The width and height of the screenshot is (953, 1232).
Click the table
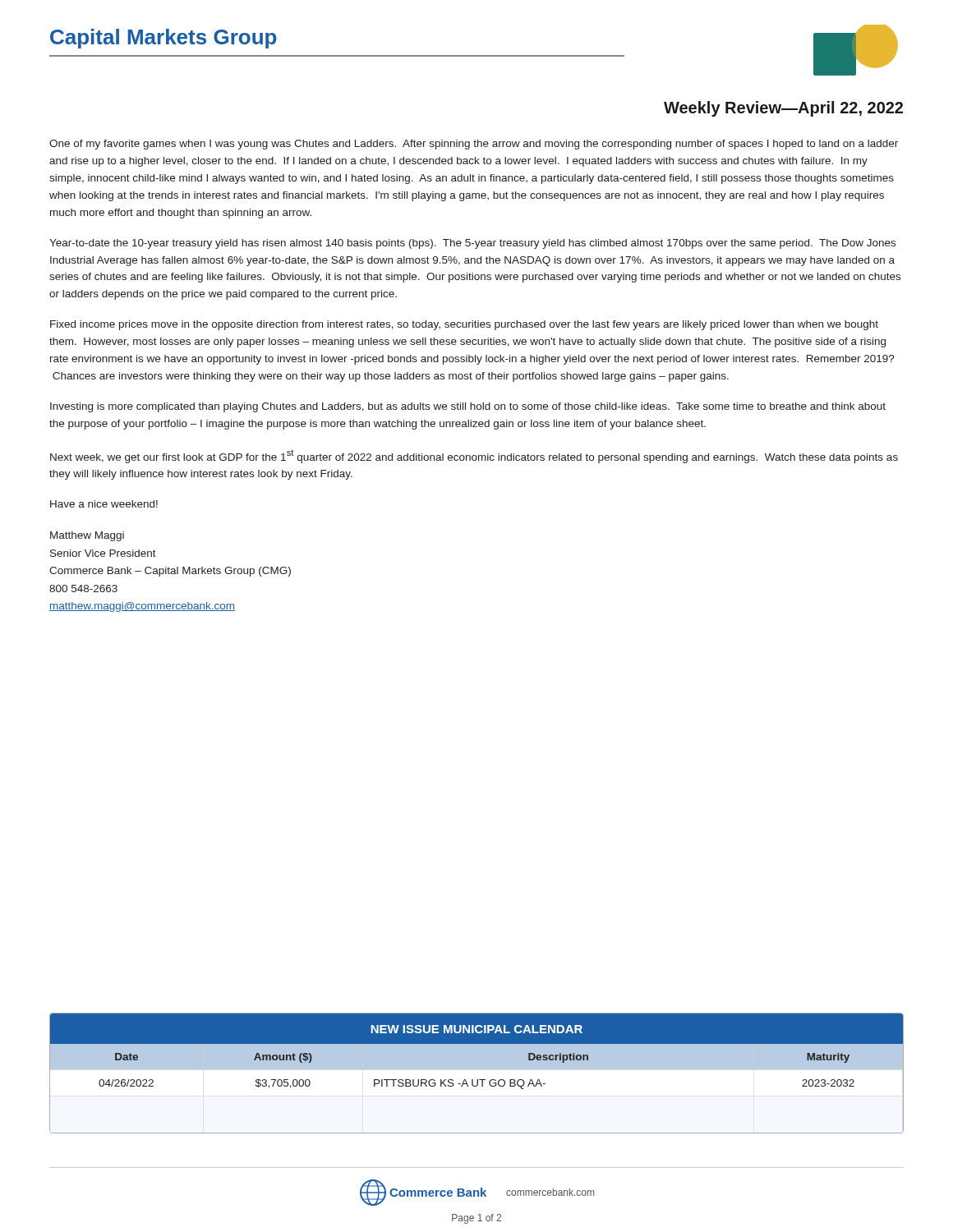point(476,1073)
